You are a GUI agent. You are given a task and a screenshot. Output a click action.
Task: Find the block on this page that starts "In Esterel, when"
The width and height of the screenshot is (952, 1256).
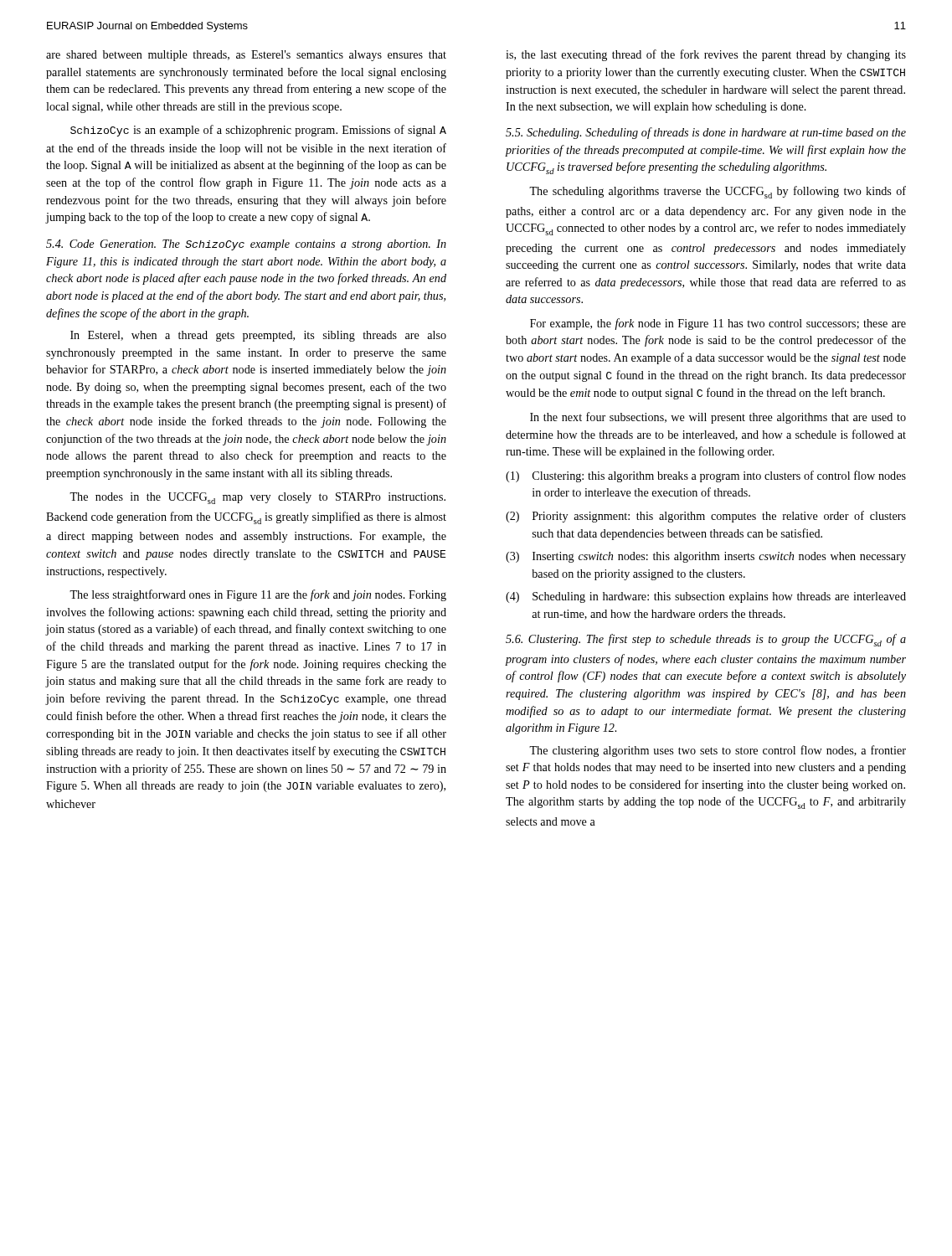click(246, 404)
